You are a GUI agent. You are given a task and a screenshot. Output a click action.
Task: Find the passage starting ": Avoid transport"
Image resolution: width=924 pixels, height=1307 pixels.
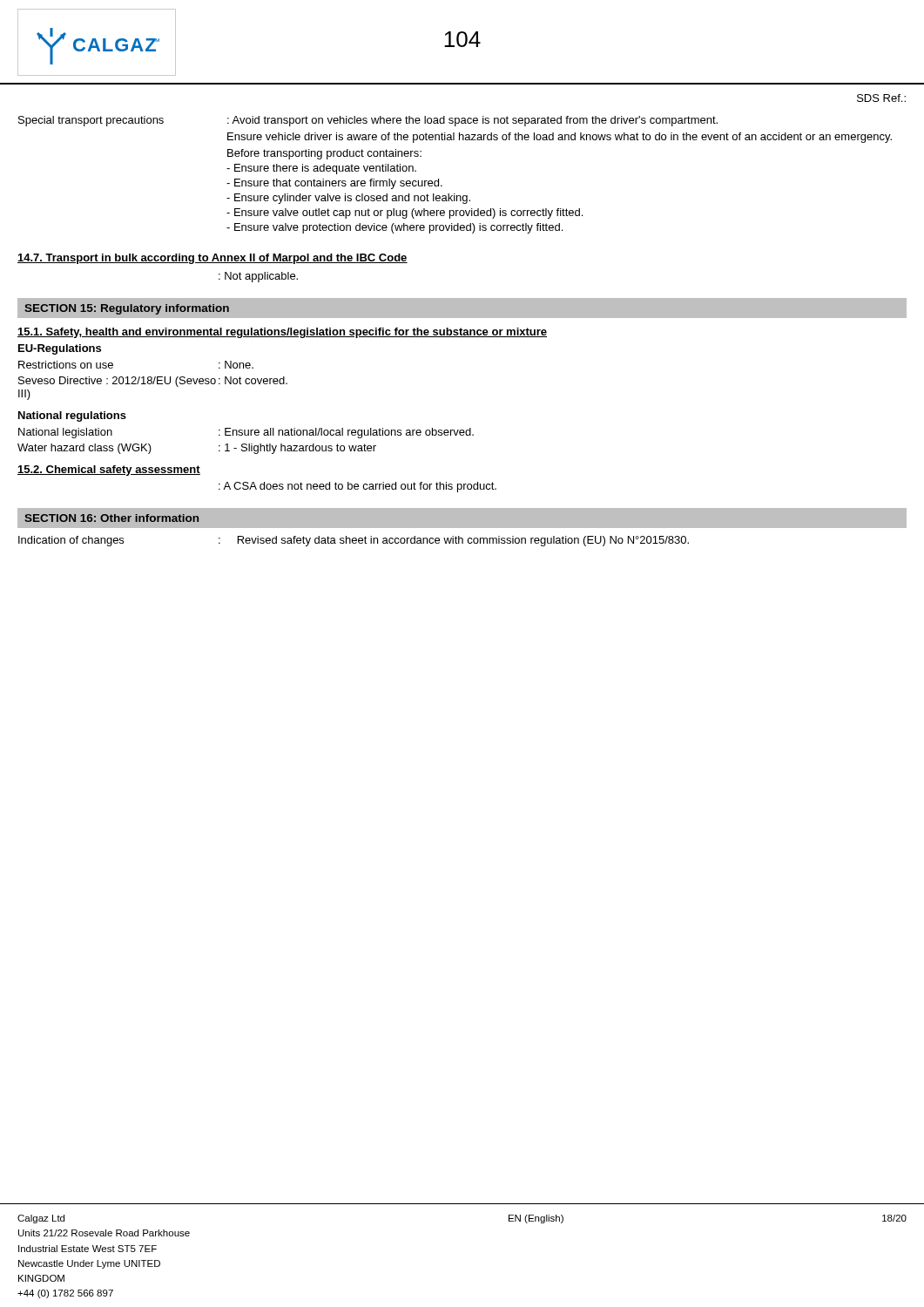point(473,120)
